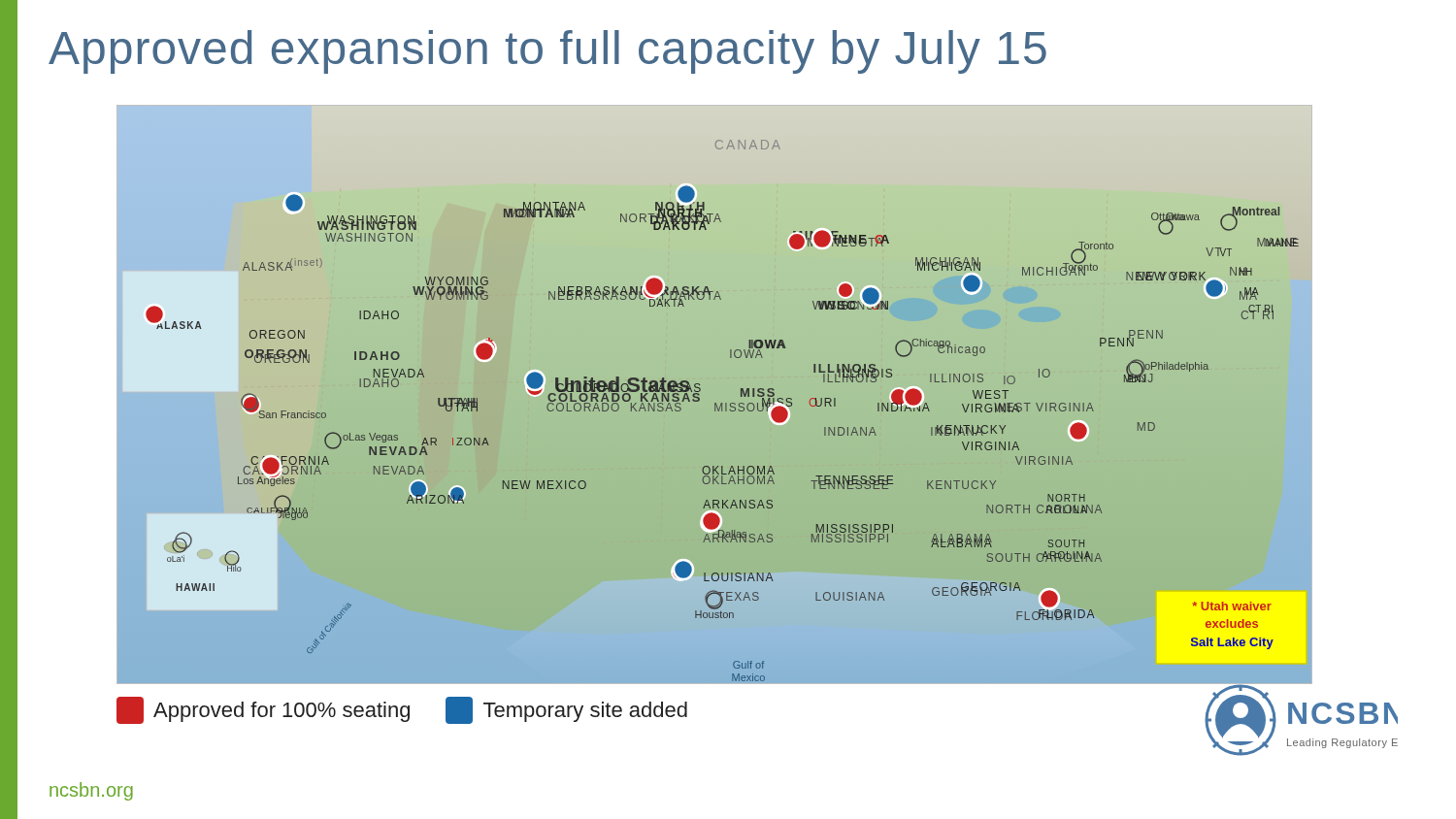Select the caption that reads "Approved for 100%"
The height and width of the screenshot is (819, 1456).
[x=402, y=710]
